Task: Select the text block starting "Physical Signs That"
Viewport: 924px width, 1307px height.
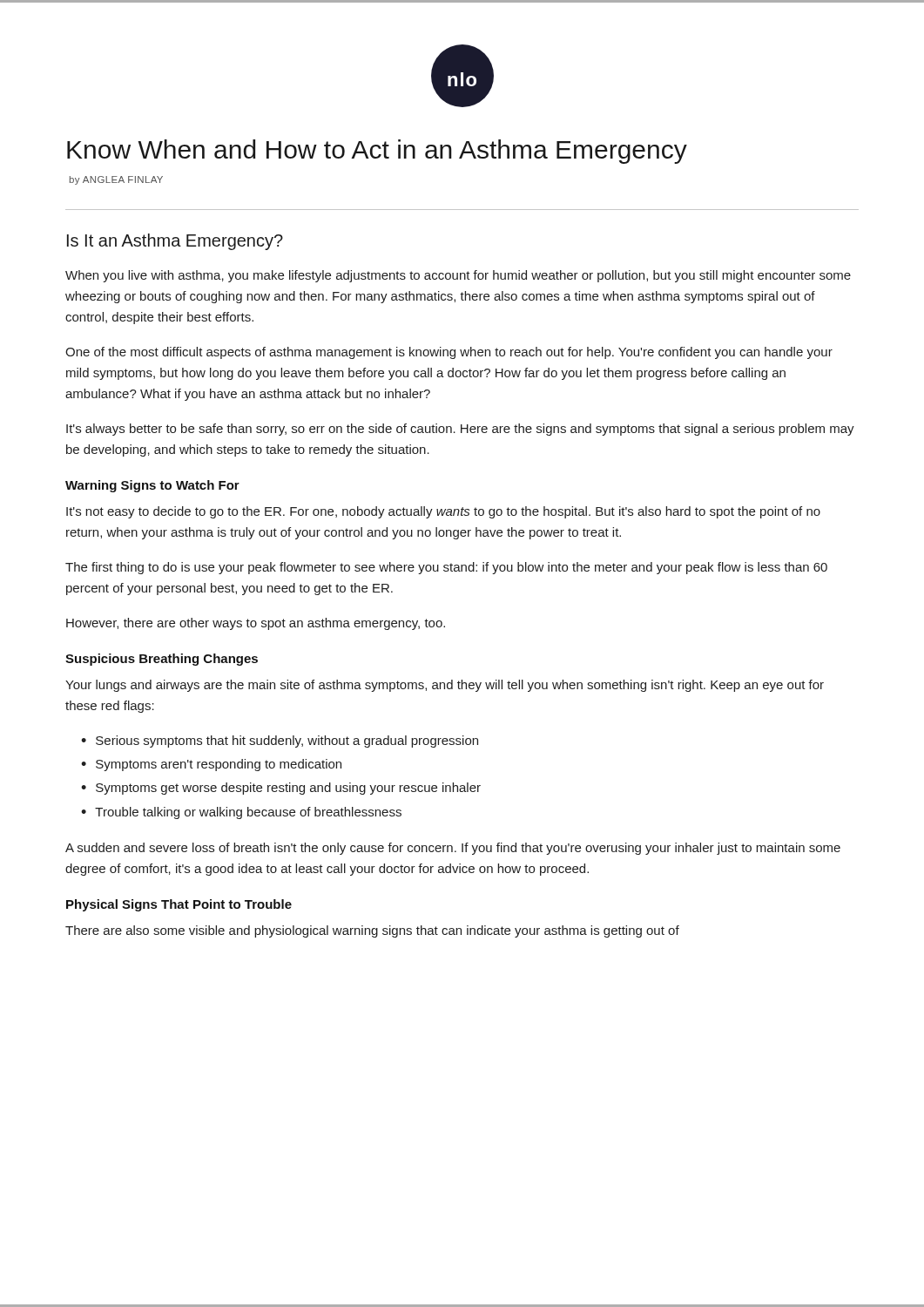Action: point(179,905)
